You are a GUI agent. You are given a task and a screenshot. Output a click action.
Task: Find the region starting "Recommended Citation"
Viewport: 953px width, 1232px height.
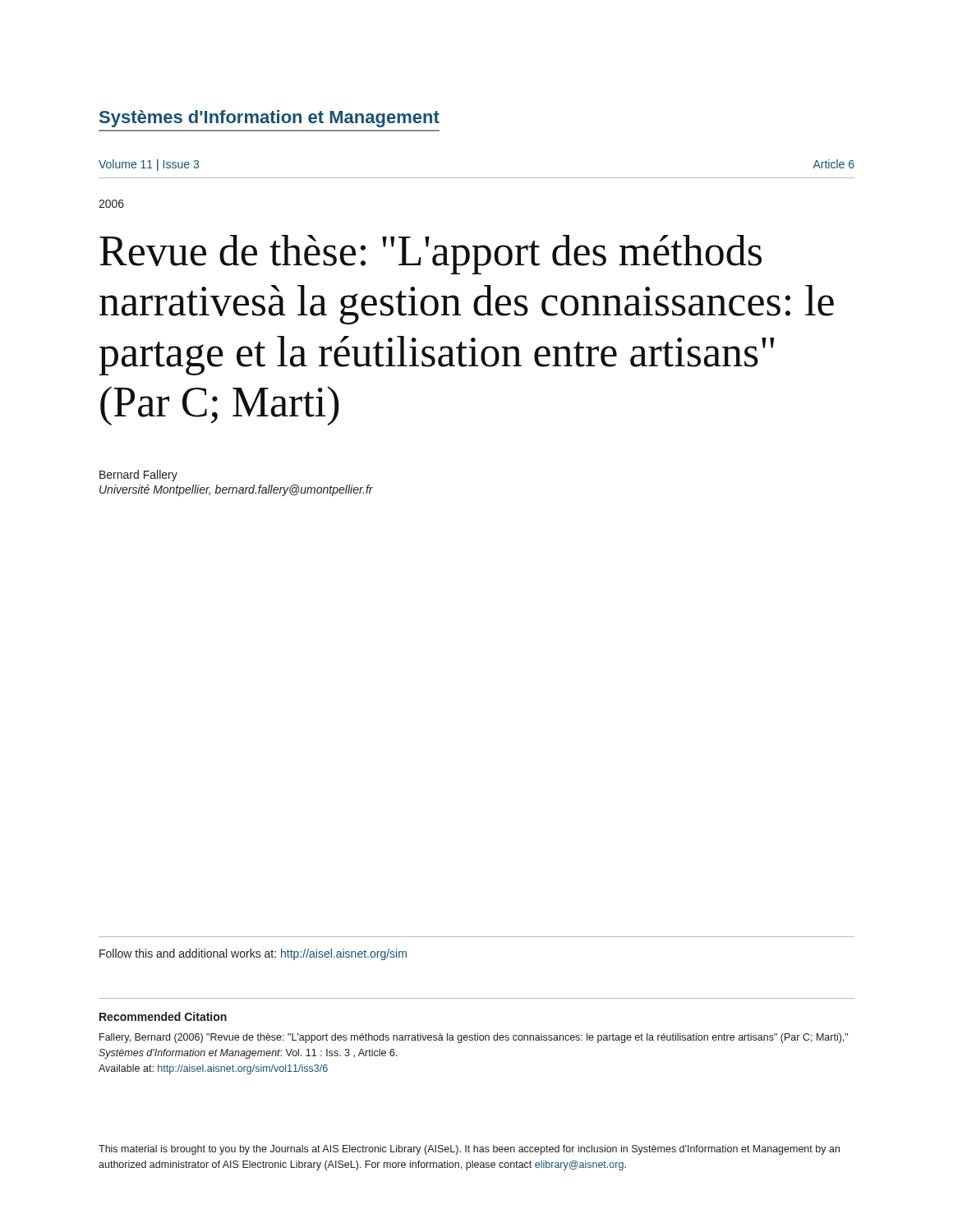163,1017
